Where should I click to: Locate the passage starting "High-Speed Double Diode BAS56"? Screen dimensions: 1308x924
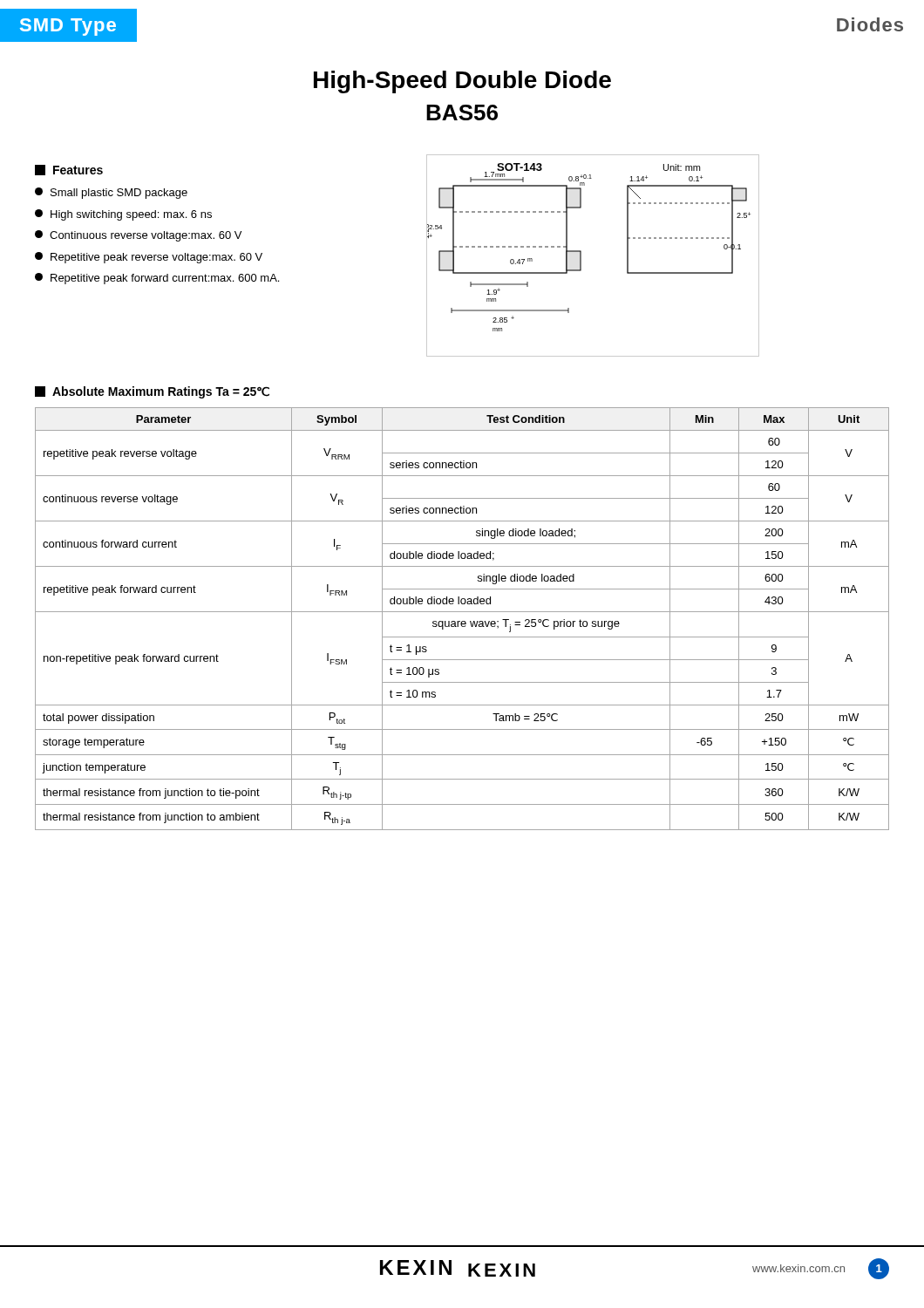click(x=462, y=96)
